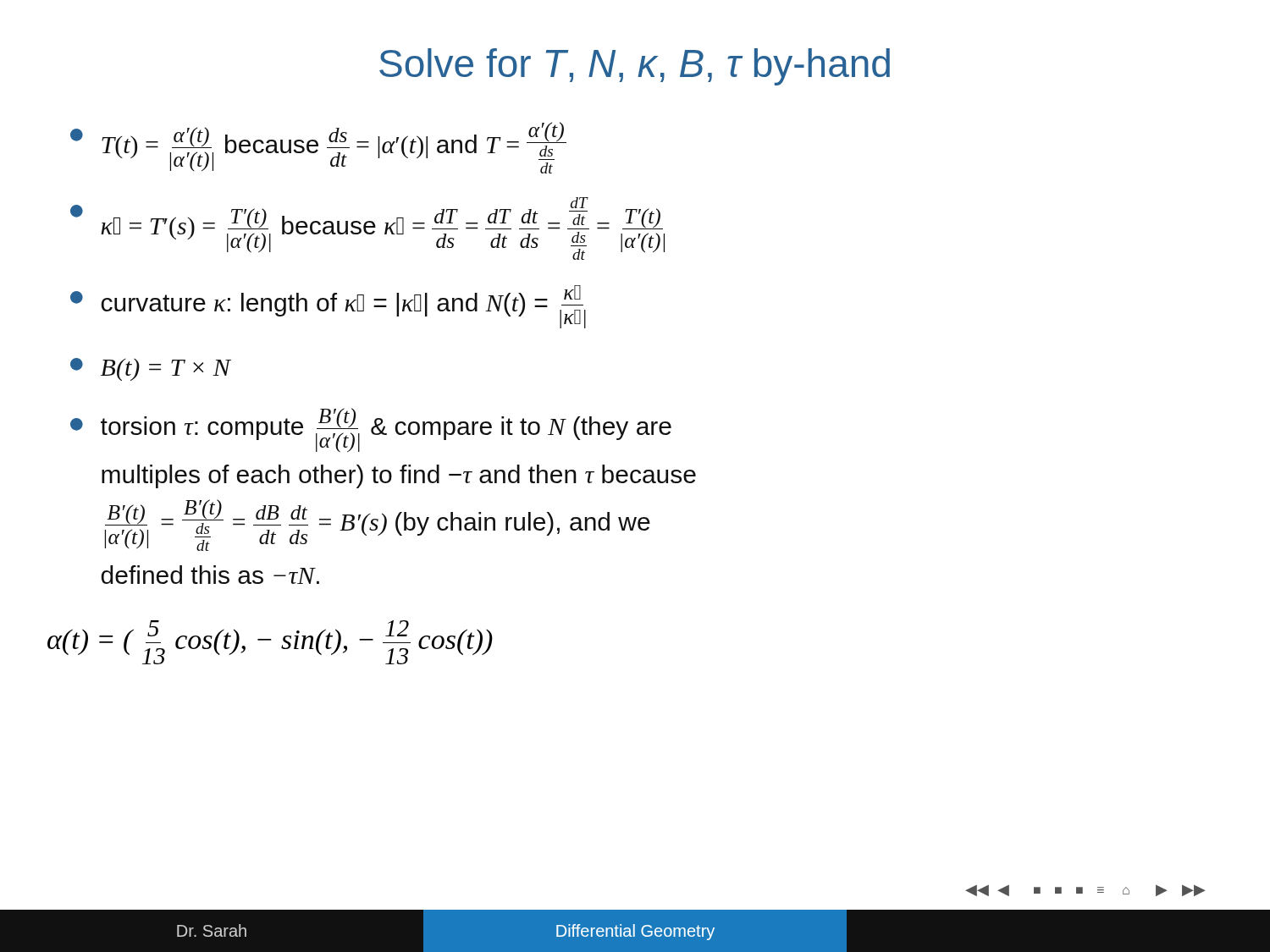Screen dimensions: 952x1270
Task: Locate the list item containing "● T(t) = α′(t)|α′(t)| because dsdt = |α′(t)|"
Action: pos(318,148)
